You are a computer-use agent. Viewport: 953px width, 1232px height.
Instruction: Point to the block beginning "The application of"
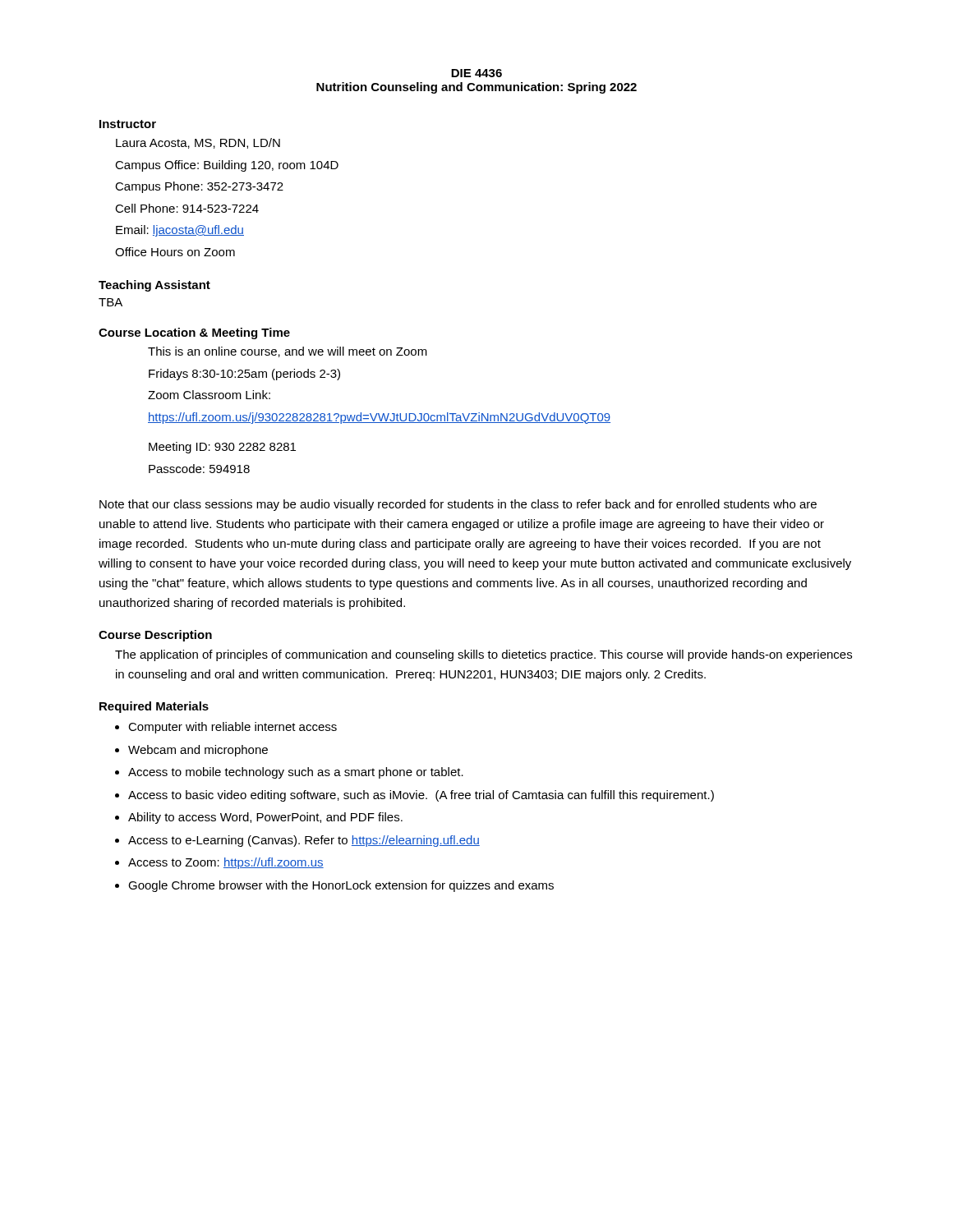(x=484, y=664)
